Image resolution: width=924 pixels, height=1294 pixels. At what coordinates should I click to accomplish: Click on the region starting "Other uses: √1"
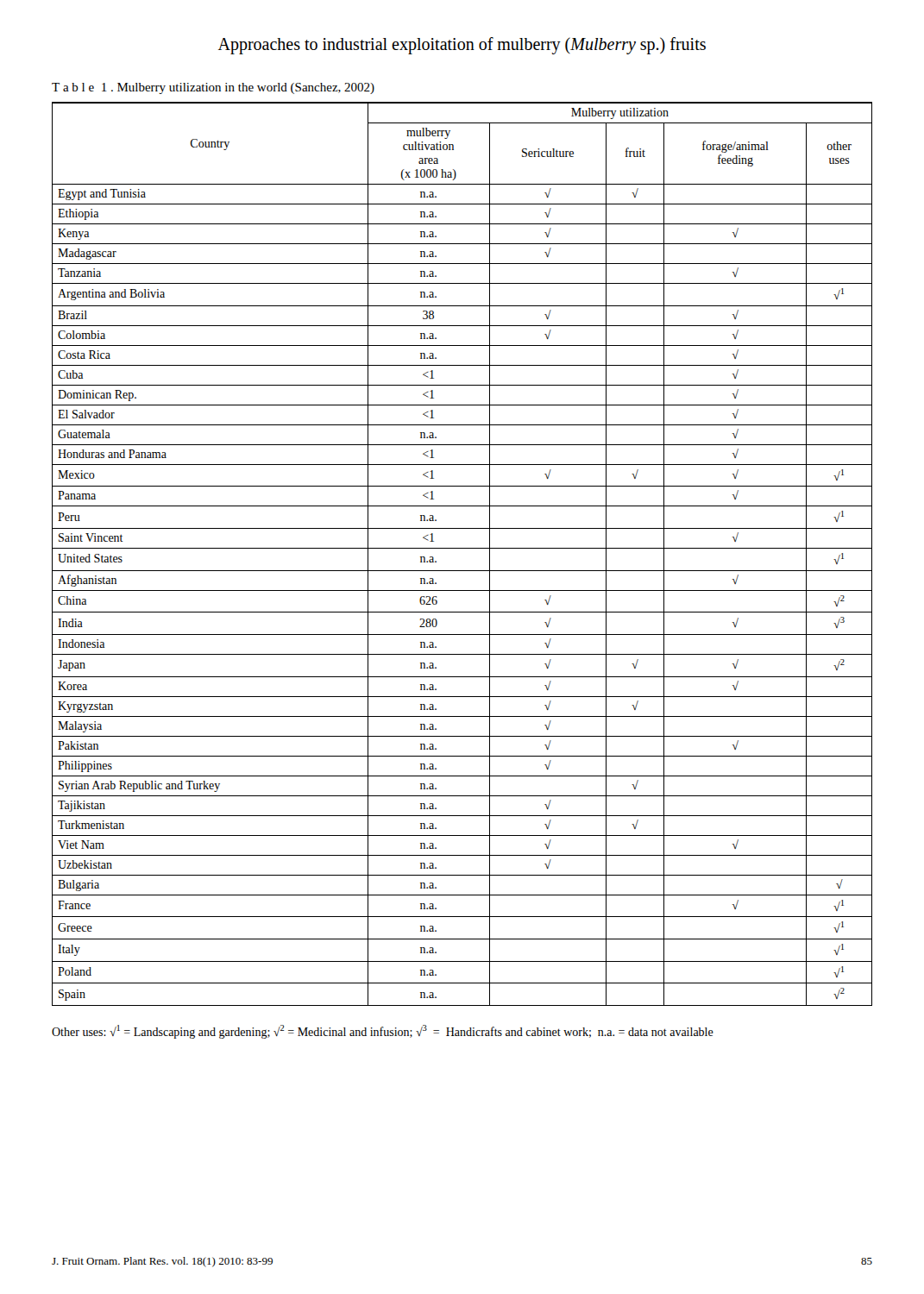pyautogui.click(x=382, y=1031)
